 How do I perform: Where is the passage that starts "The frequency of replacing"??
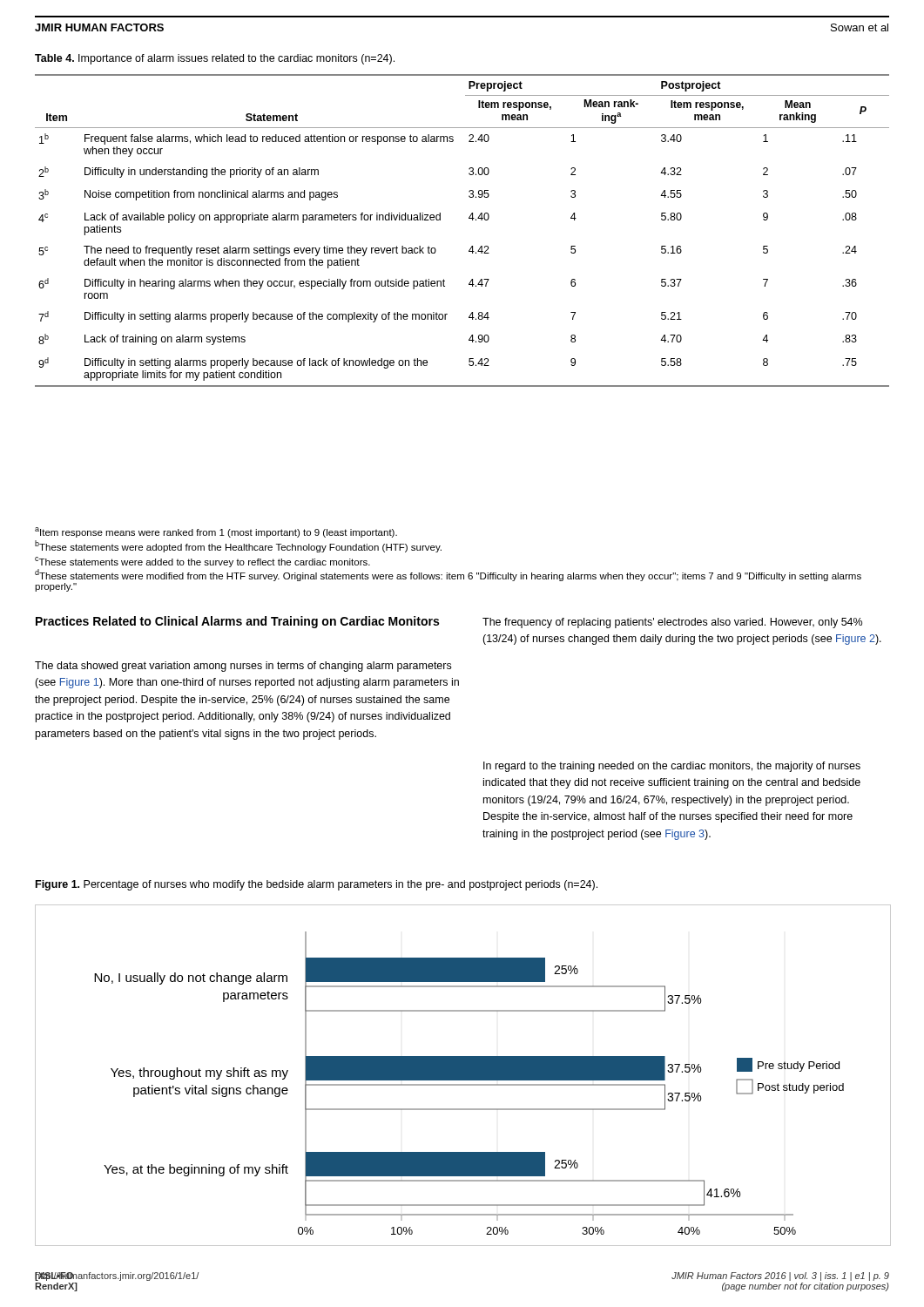(682, 631)
